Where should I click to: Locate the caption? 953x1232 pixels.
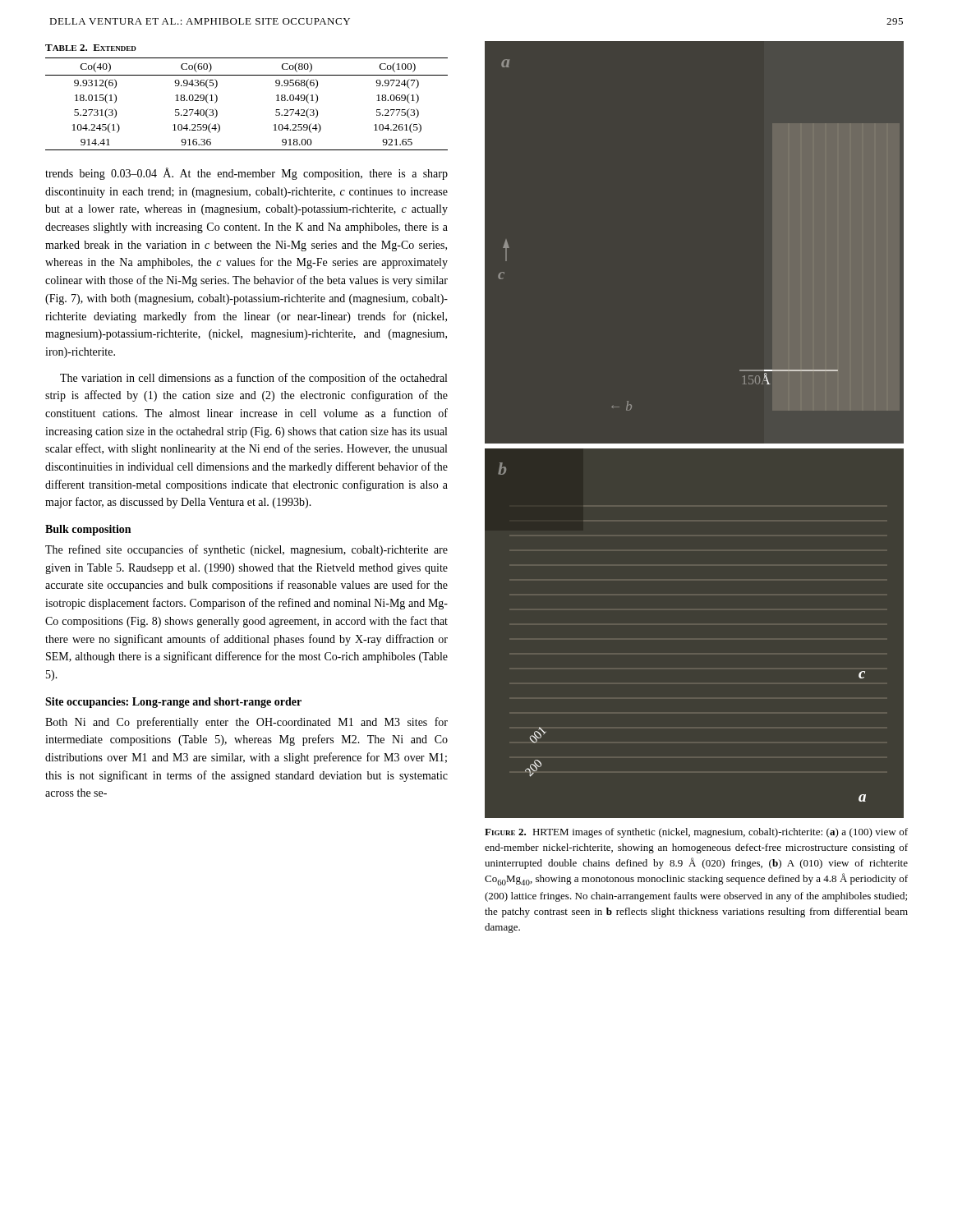tap(696, 879)
